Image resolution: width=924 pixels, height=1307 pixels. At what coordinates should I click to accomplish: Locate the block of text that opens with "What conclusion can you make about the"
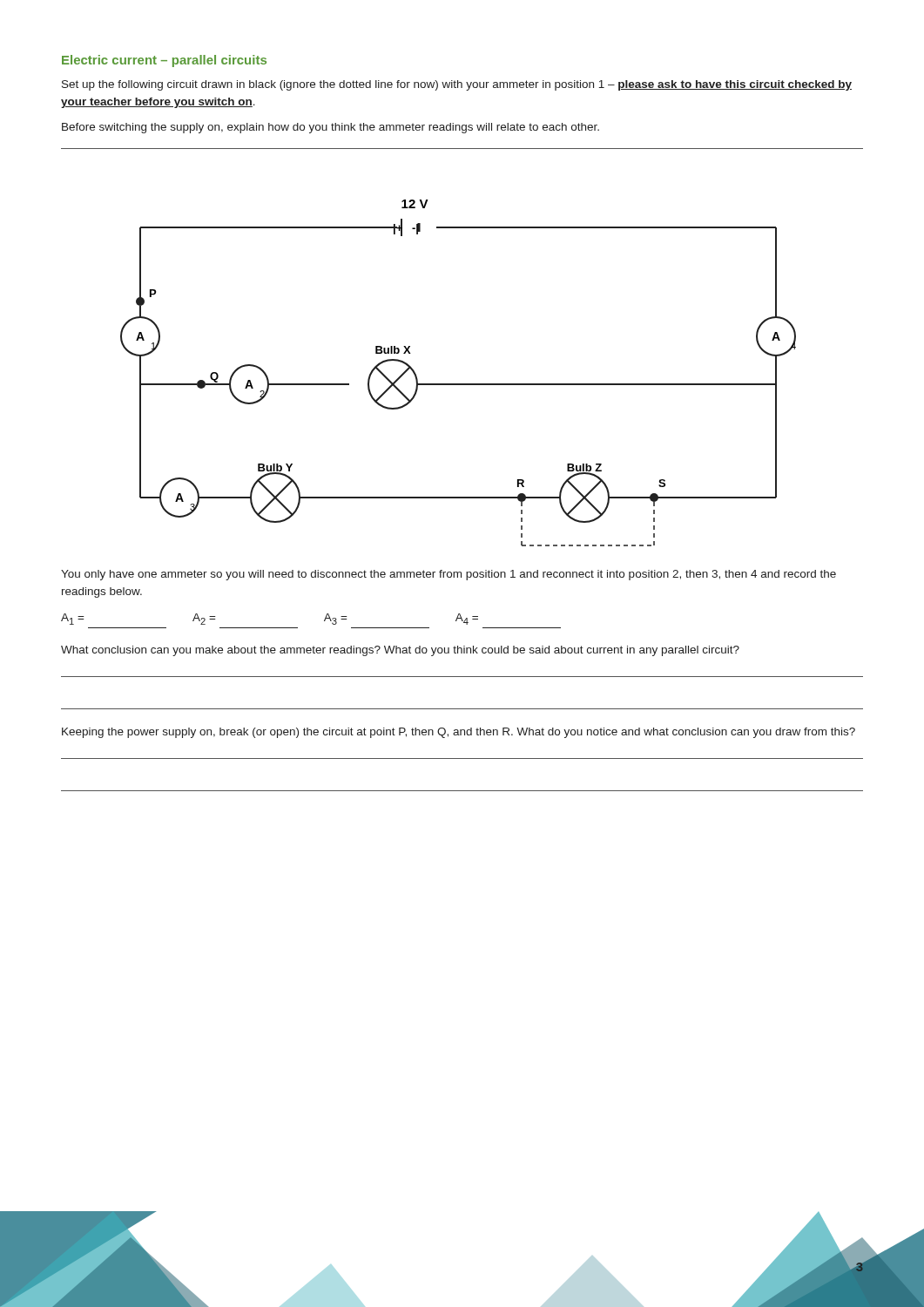(x=400, y=649)
